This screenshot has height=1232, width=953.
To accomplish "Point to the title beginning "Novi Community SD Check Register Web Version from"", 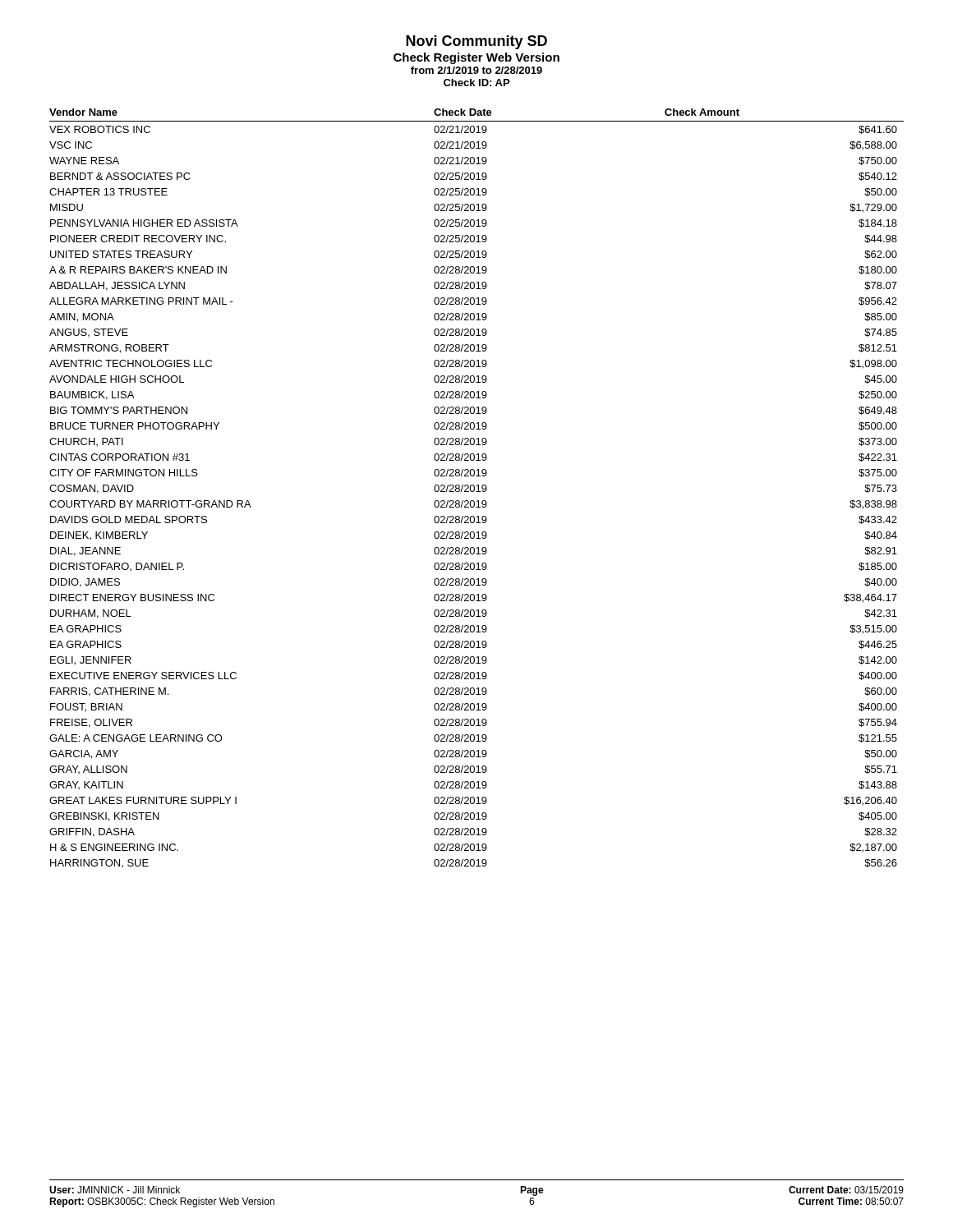I will [x=476, y=61].
